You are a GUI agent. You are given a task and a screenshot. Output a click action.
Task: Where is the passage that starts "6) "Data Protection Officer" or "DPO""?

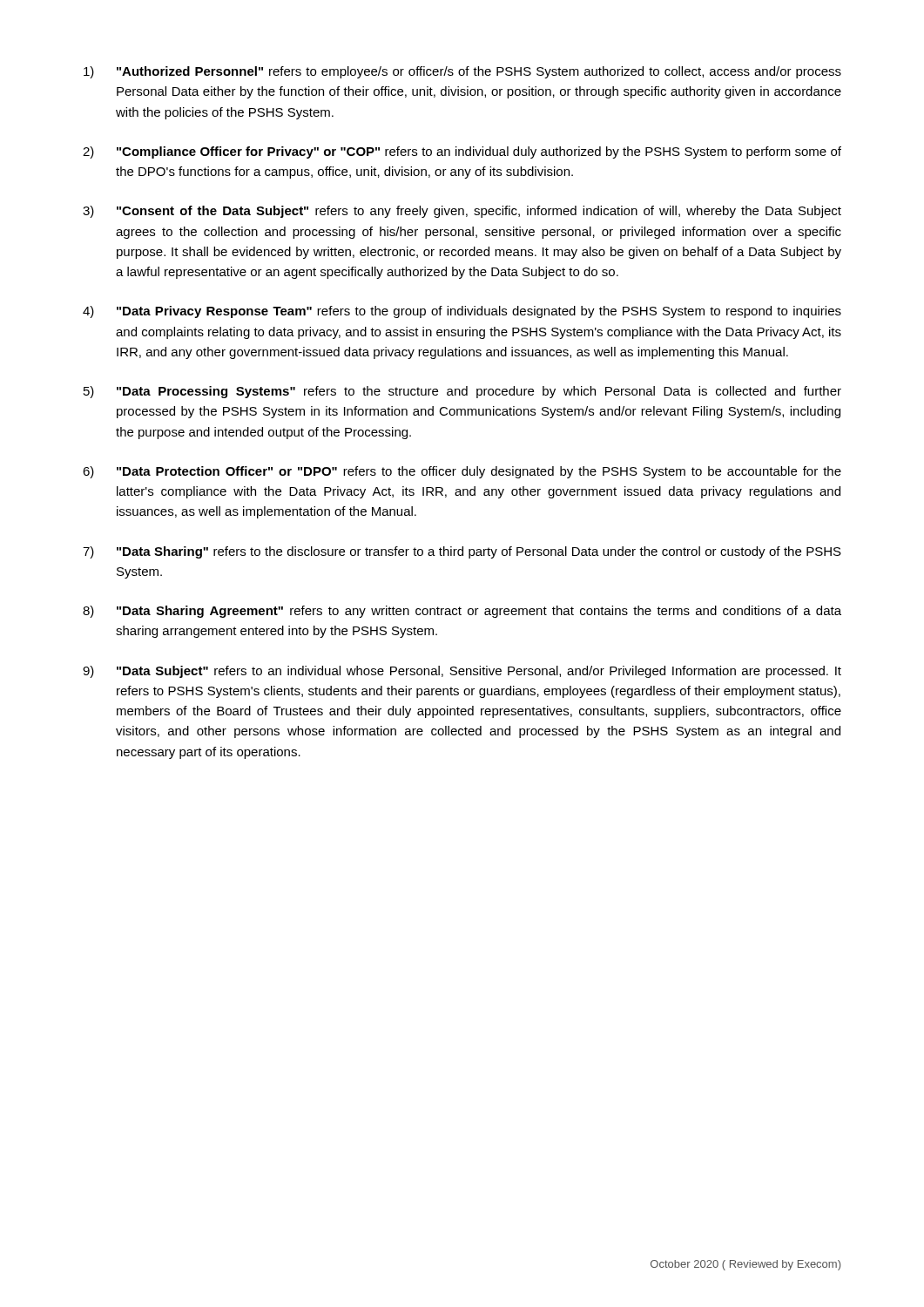pyautogui.click(x=462, y=491)
